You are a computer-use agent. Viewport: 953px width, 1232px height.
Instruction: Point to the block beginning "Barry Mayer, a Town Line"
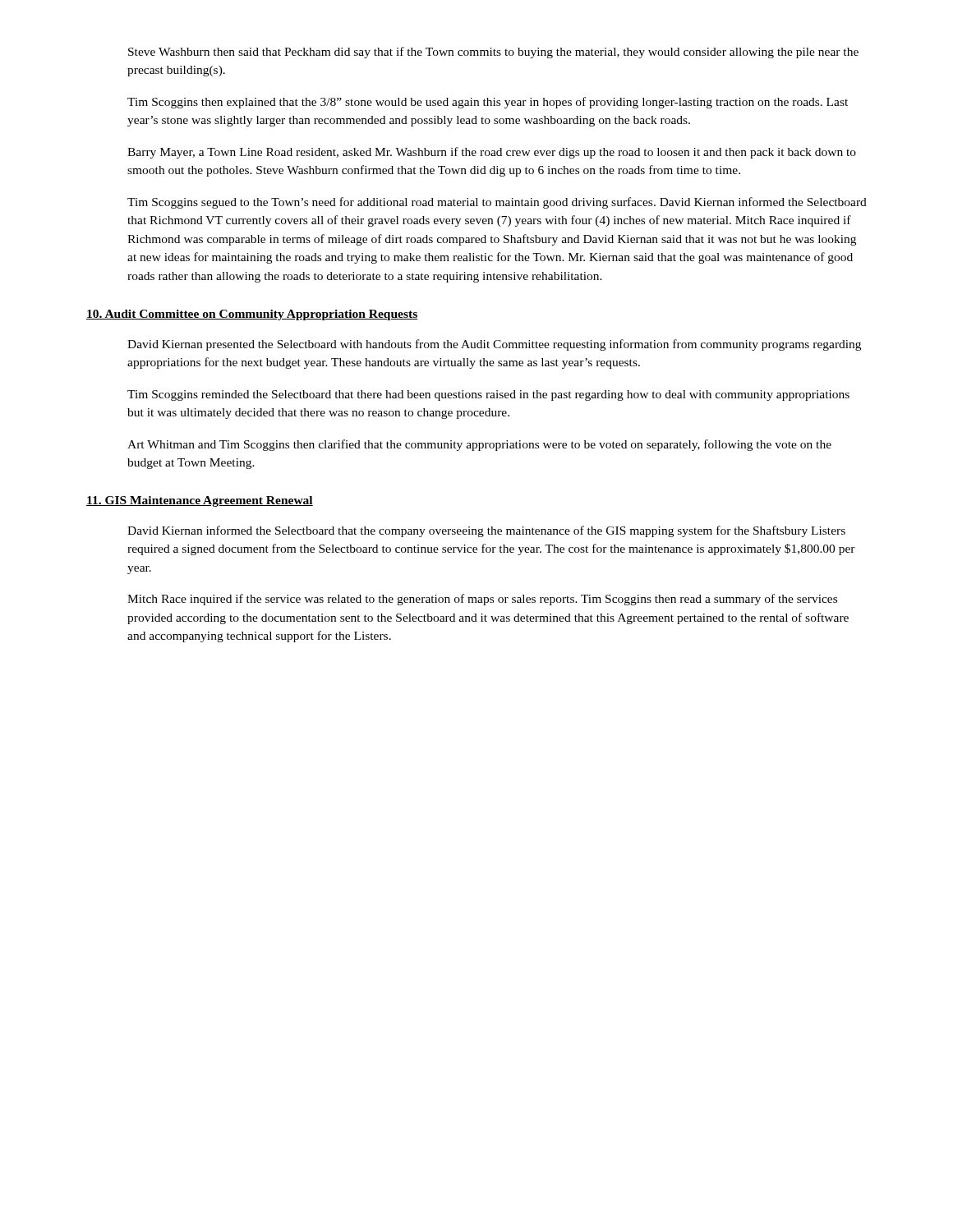(492, 161)
